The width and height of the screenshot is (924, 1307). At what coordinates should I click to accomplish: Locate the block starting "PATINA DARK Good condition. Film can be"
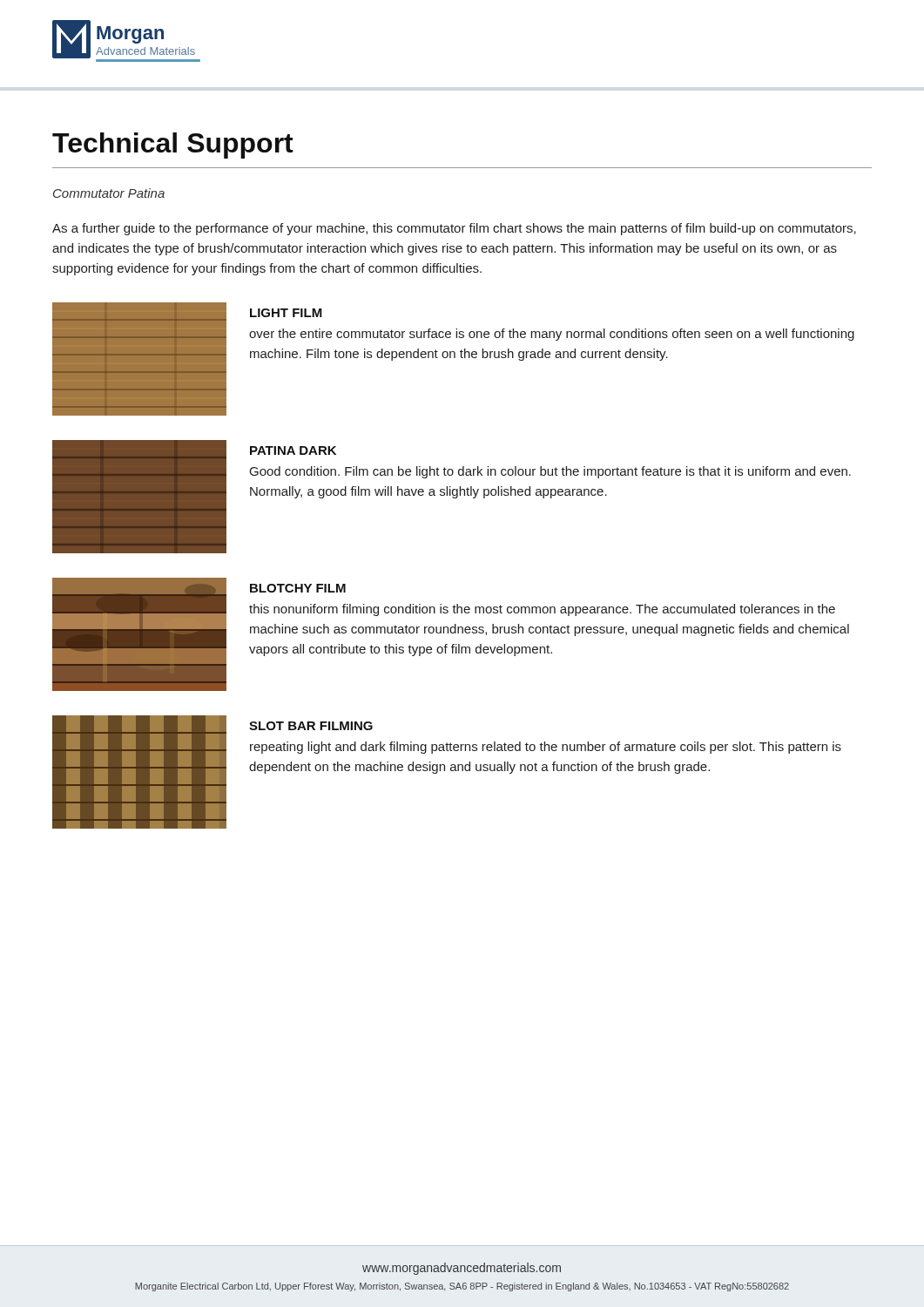[550, 471]
